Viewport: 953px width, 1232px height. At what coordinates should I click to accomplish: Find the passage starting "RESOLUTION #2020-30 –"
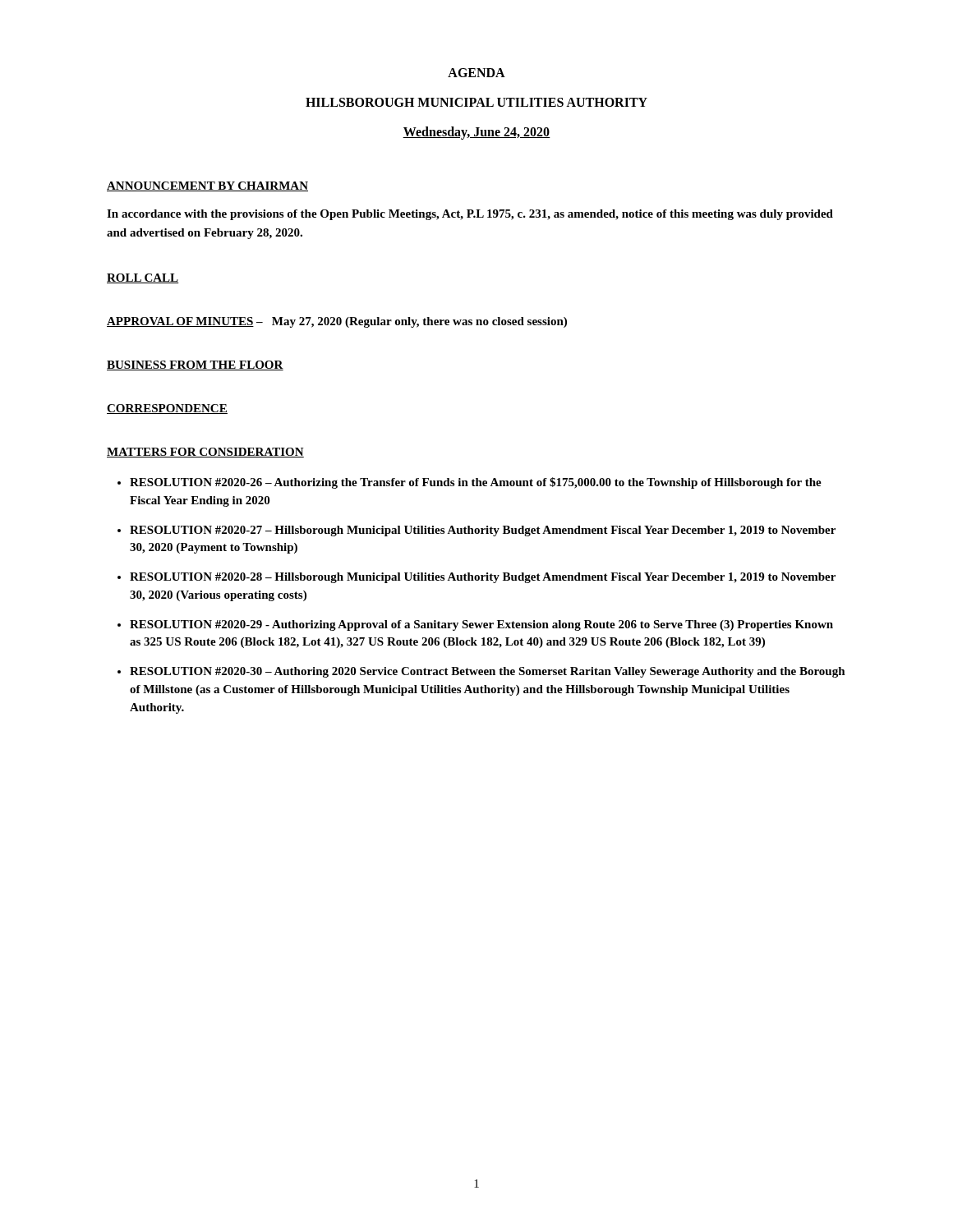click(x=487, y=689)
